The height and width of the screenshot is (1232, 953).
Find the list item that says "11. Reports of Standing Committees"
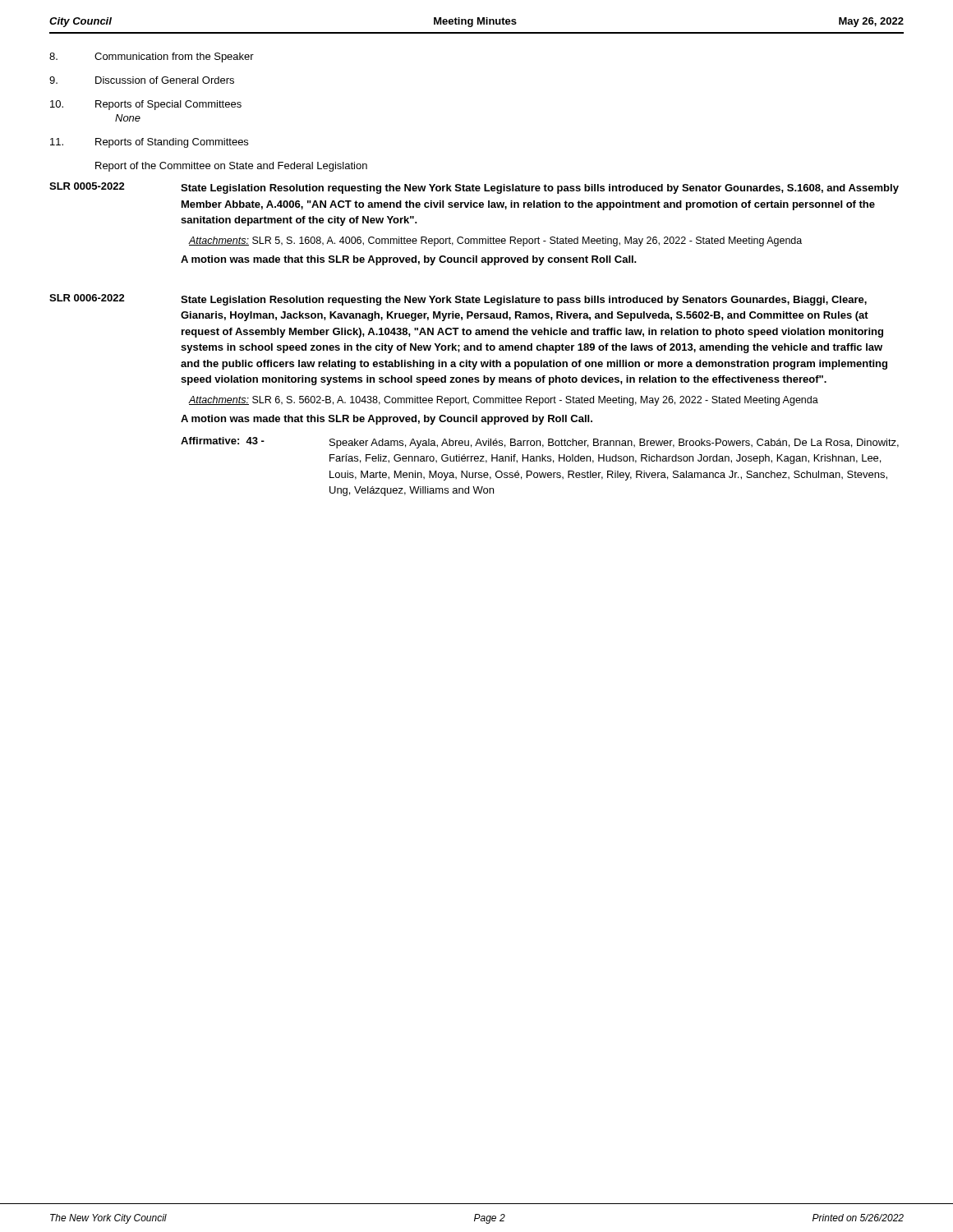149,143
